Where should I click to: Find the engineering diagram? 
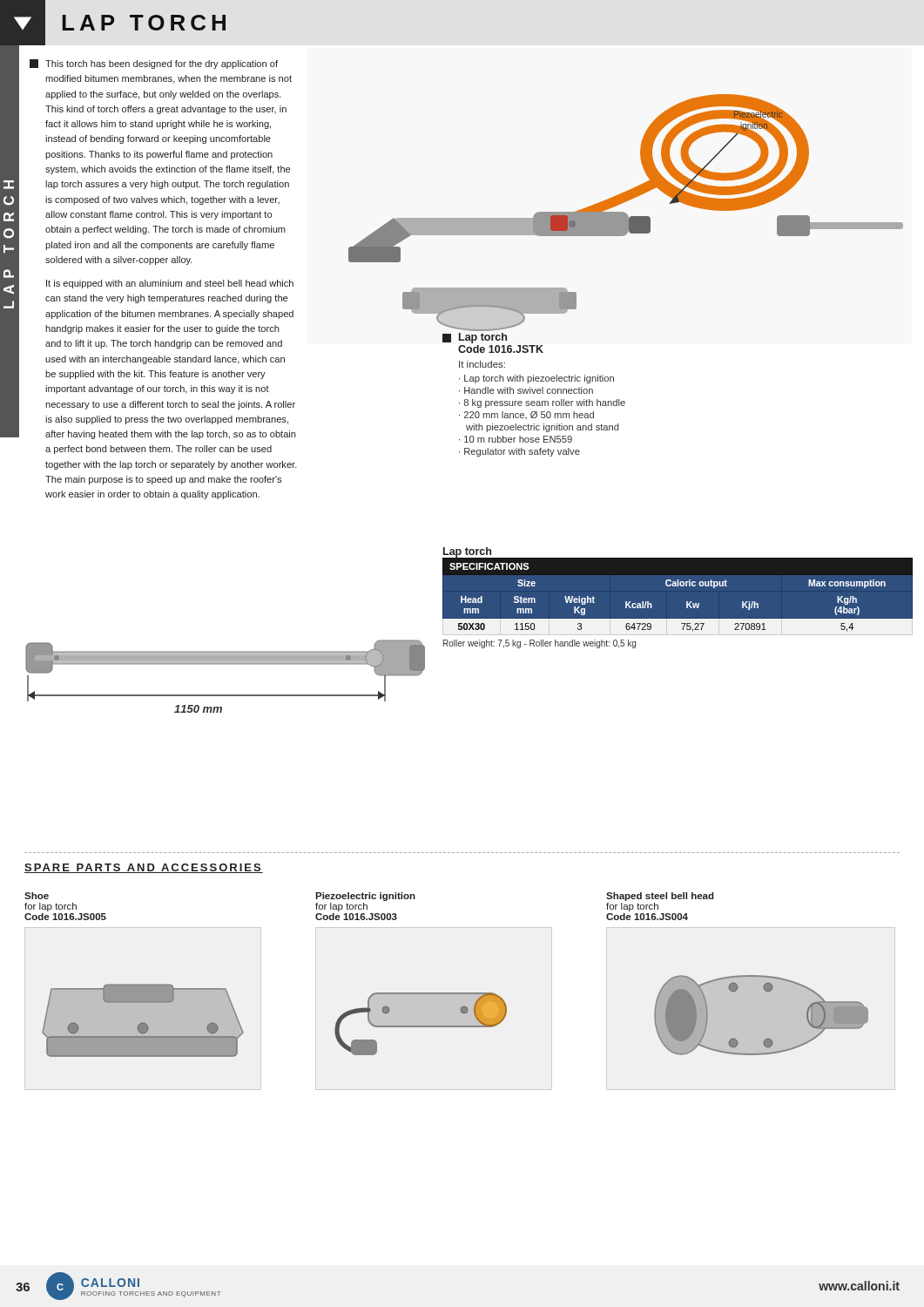click(x=222, y=667)
